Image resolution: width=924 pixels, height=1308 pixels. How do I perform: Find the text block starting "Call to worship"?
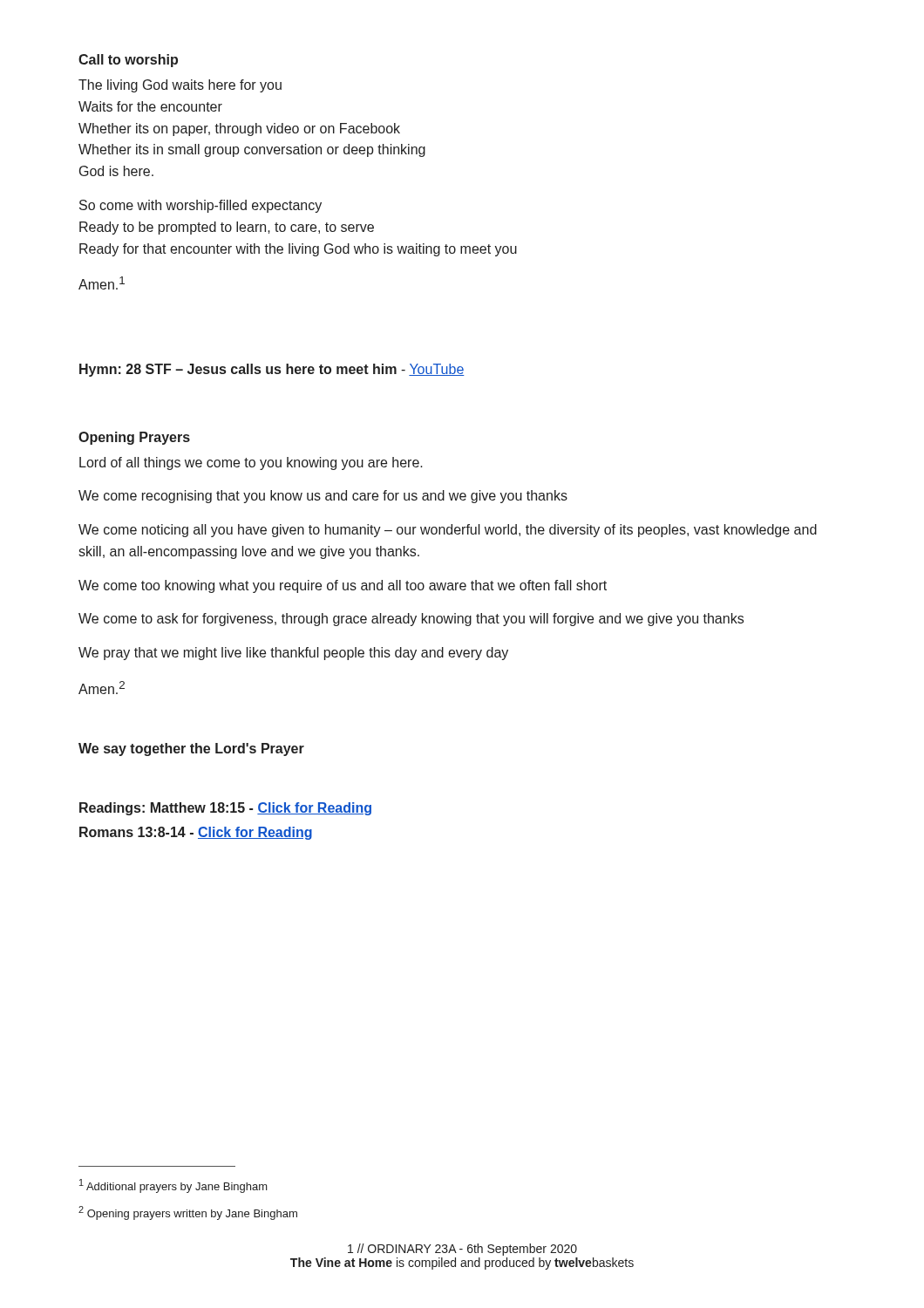click(x=128, y=60)
